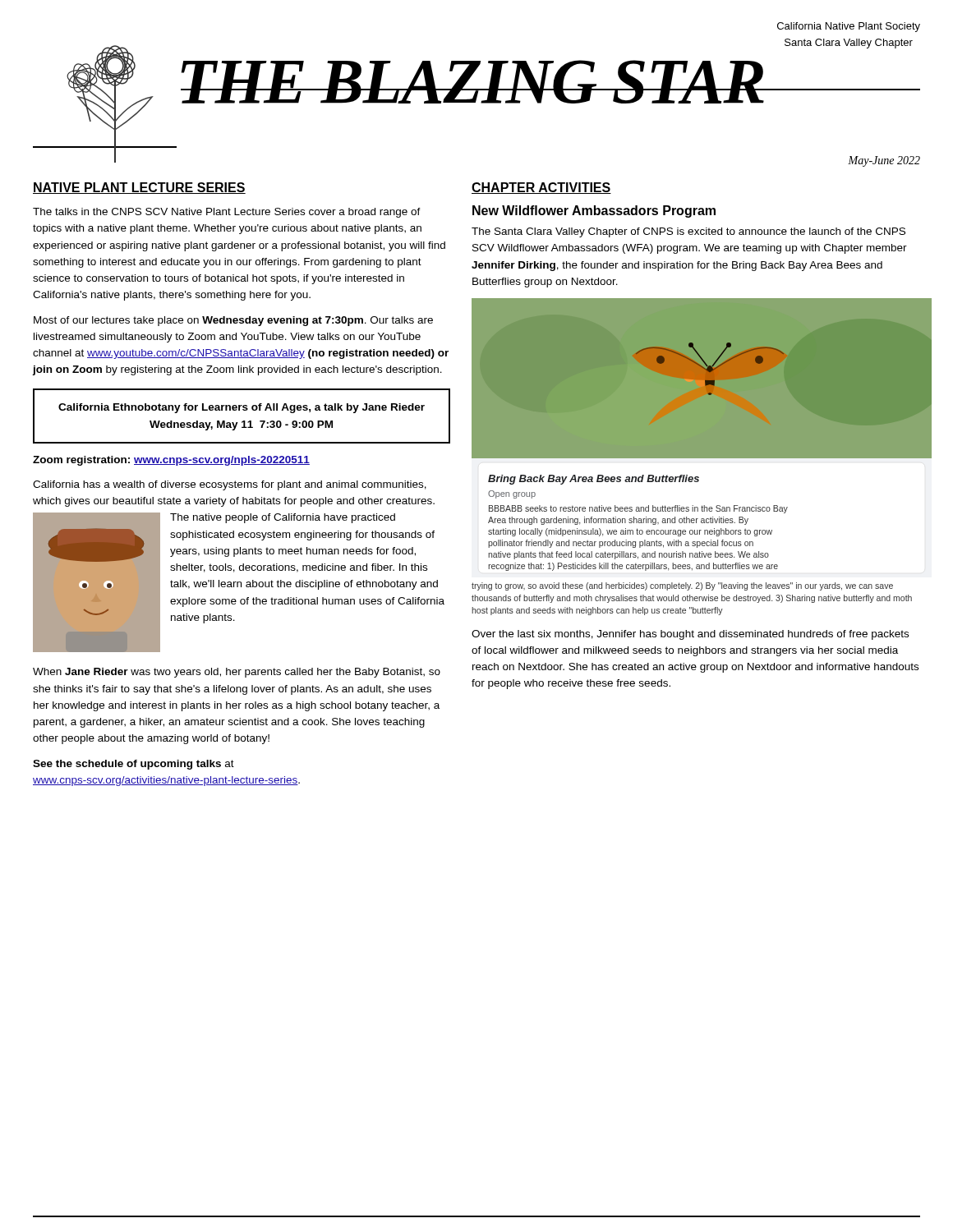953x1232 pixels.
Task: Click on the text block with the text "California Ethnobotany for Learners"
Action: pyautogui.click(x=242, y=415)
